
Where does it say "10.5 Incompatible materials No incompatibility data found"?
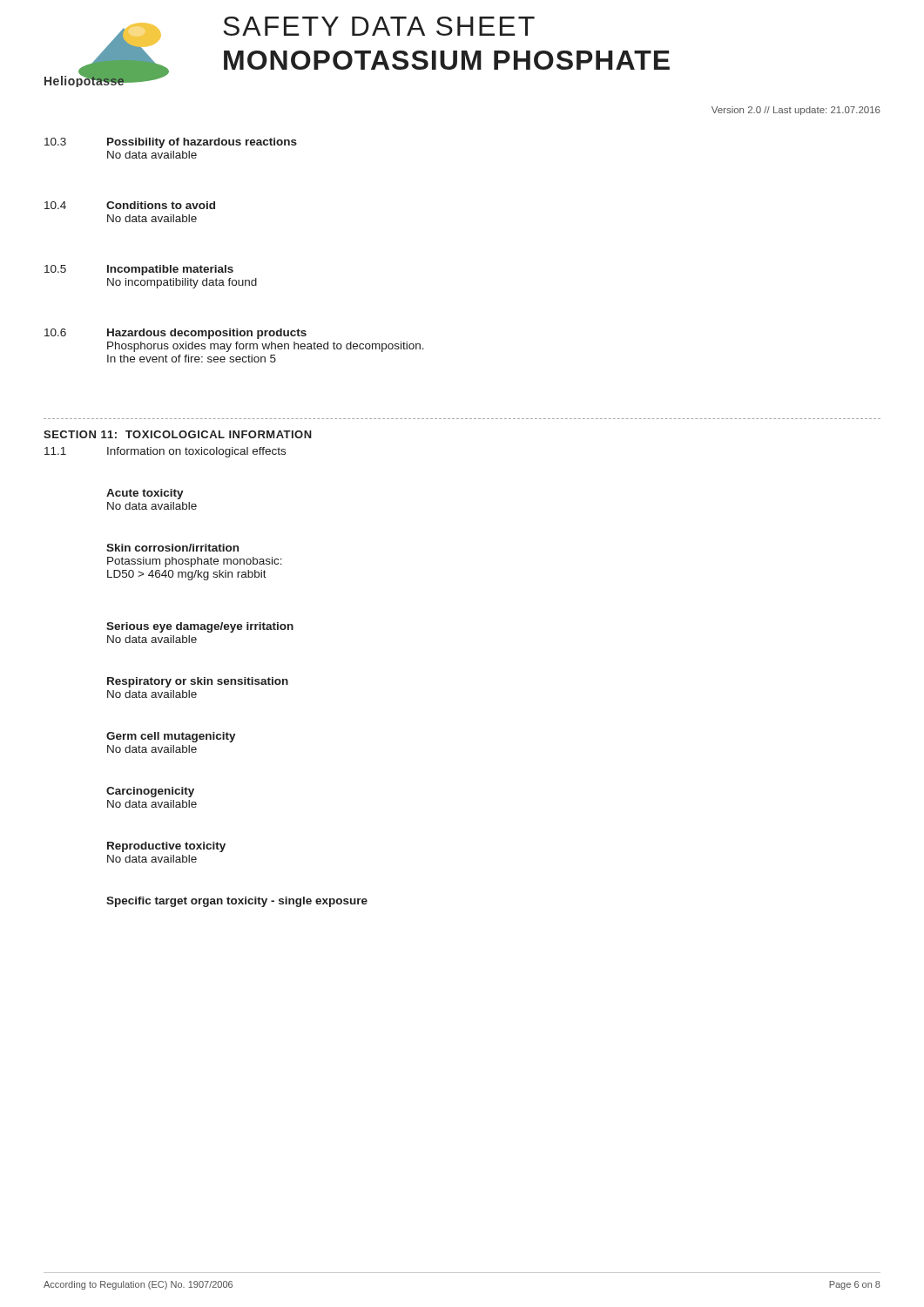pyautogui.click(x=150, y=275)
